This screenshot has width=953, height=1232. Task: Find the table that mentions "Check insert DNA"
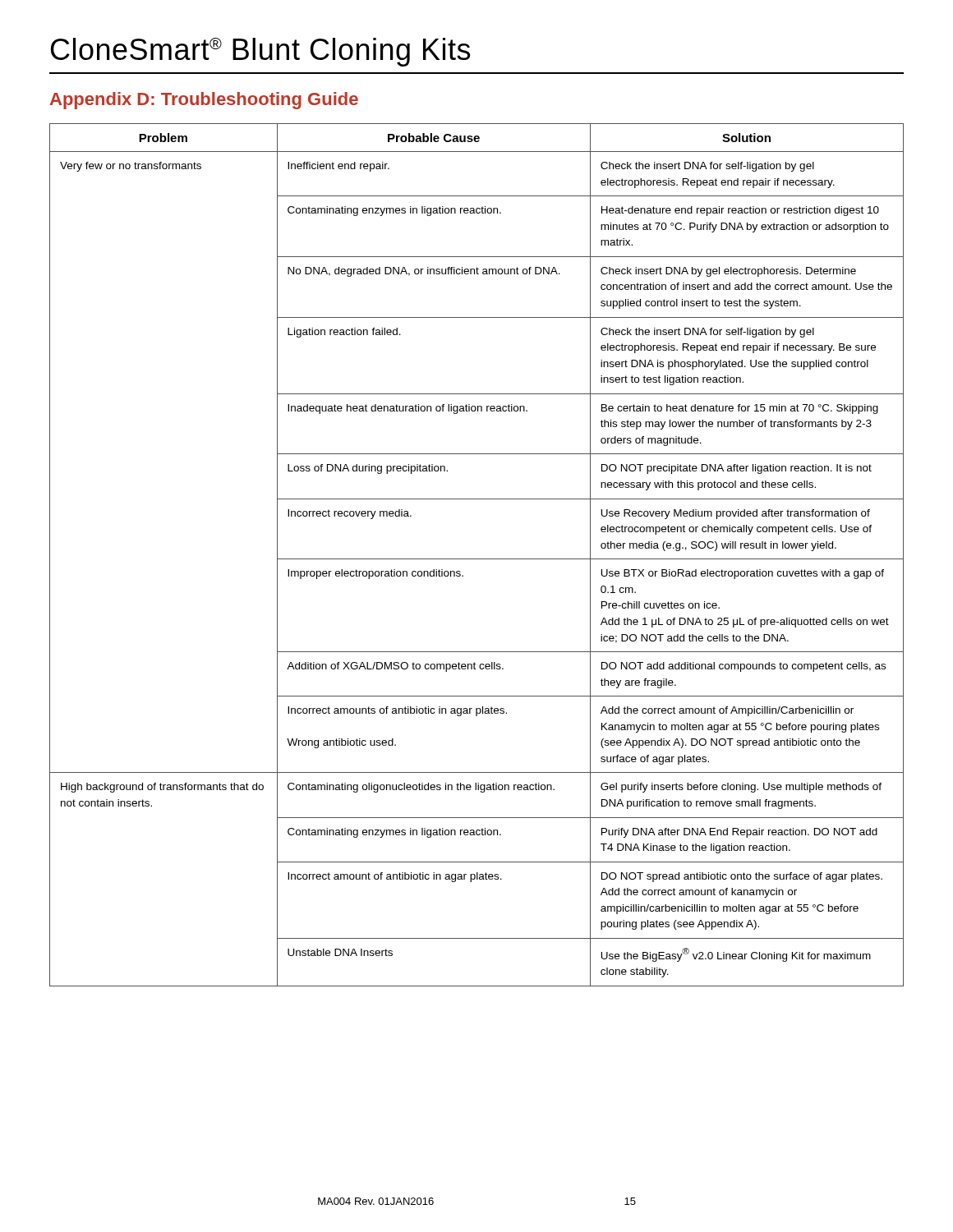click(x=476, y=555)
